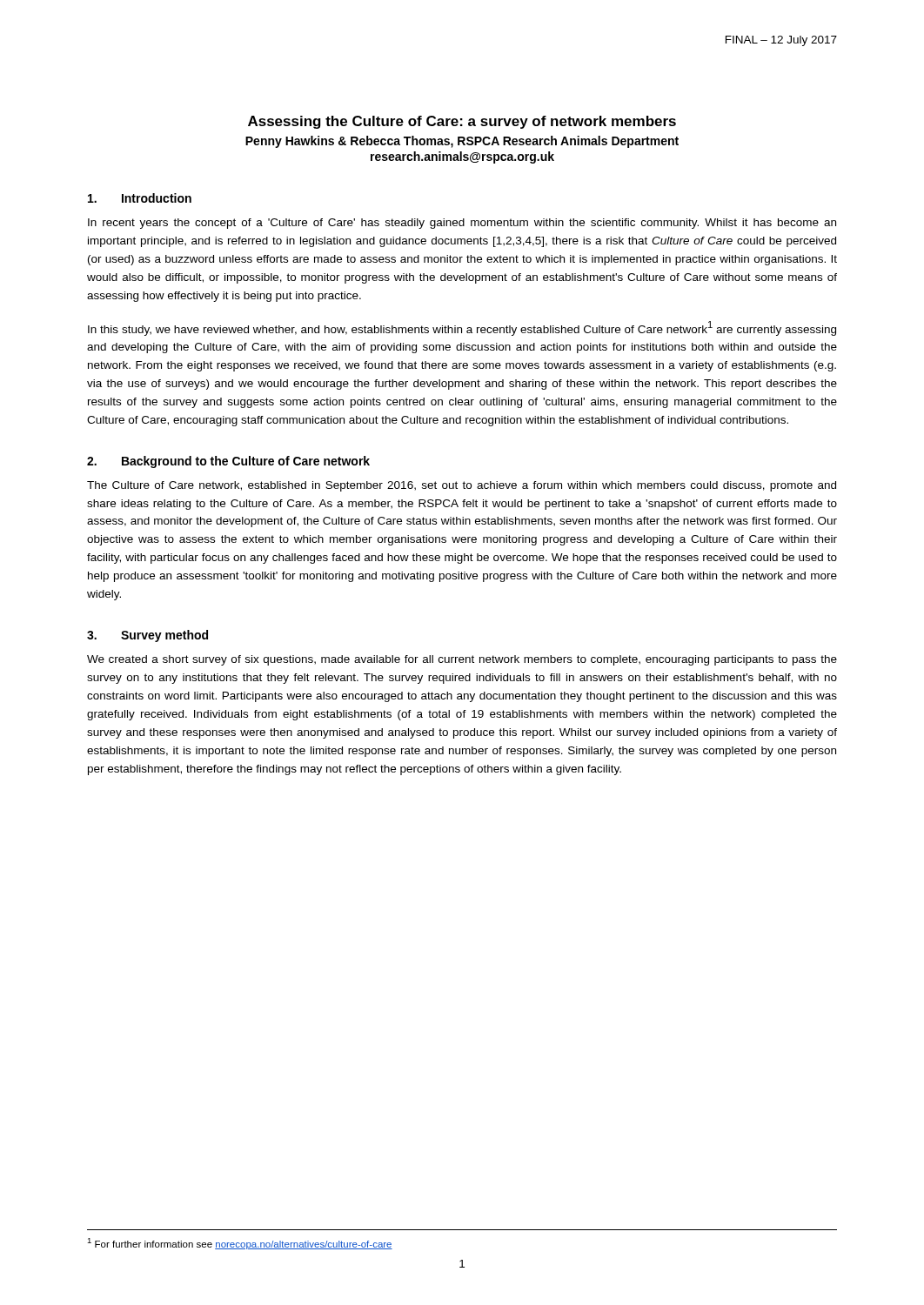This screenshot has width=924, height=1305.
Task: Locate the region starting "1 For further information see"
Action: (240, 1244)
